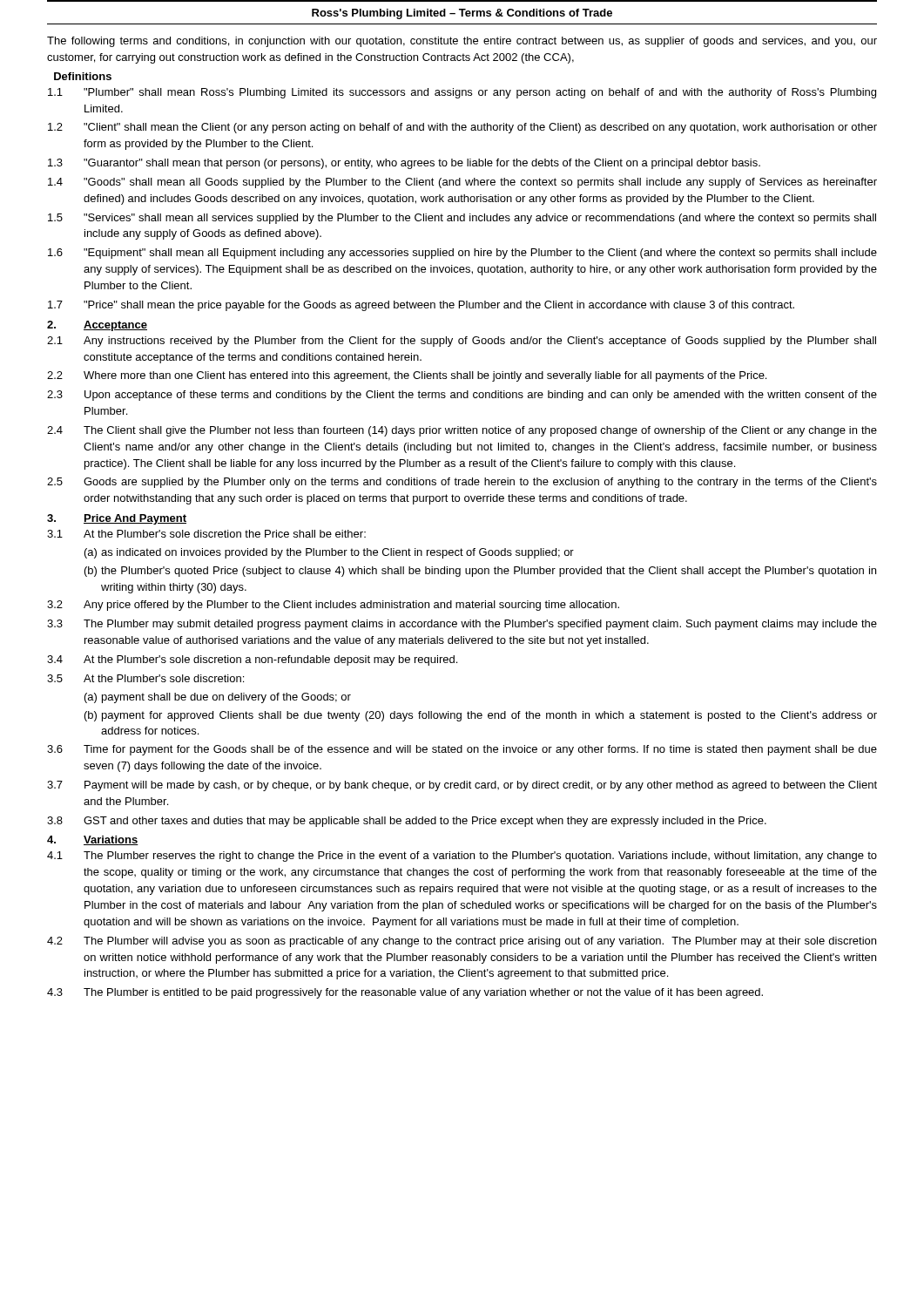Viewport: 924px width, 1307px height.
Task: Select the text block starting "3.8 GST and other taxes"
Action: 462,821
